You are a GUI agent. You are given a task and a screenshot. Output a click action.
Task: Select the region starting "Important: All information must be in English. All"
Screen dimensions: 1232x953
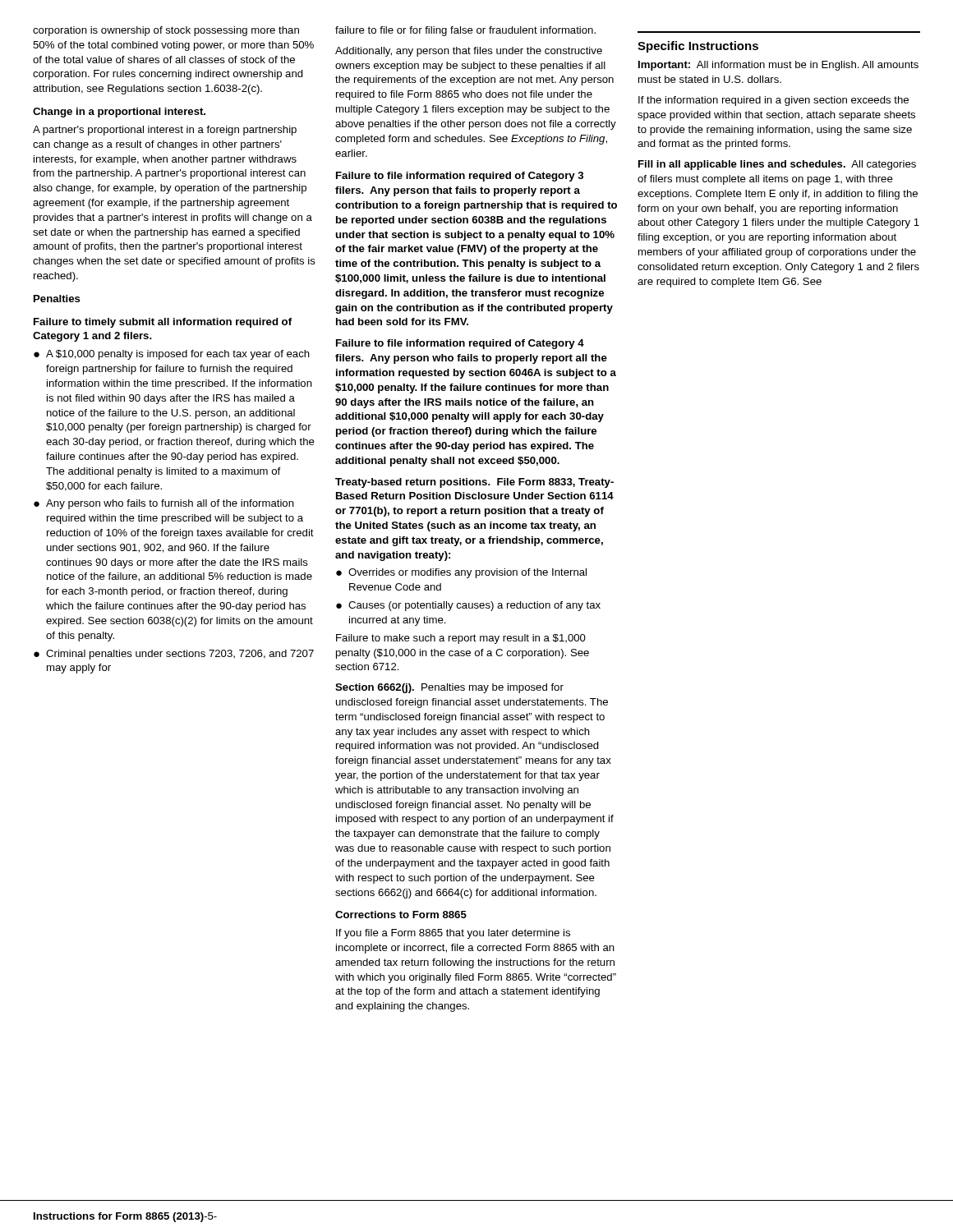click(x=779, y=104)
